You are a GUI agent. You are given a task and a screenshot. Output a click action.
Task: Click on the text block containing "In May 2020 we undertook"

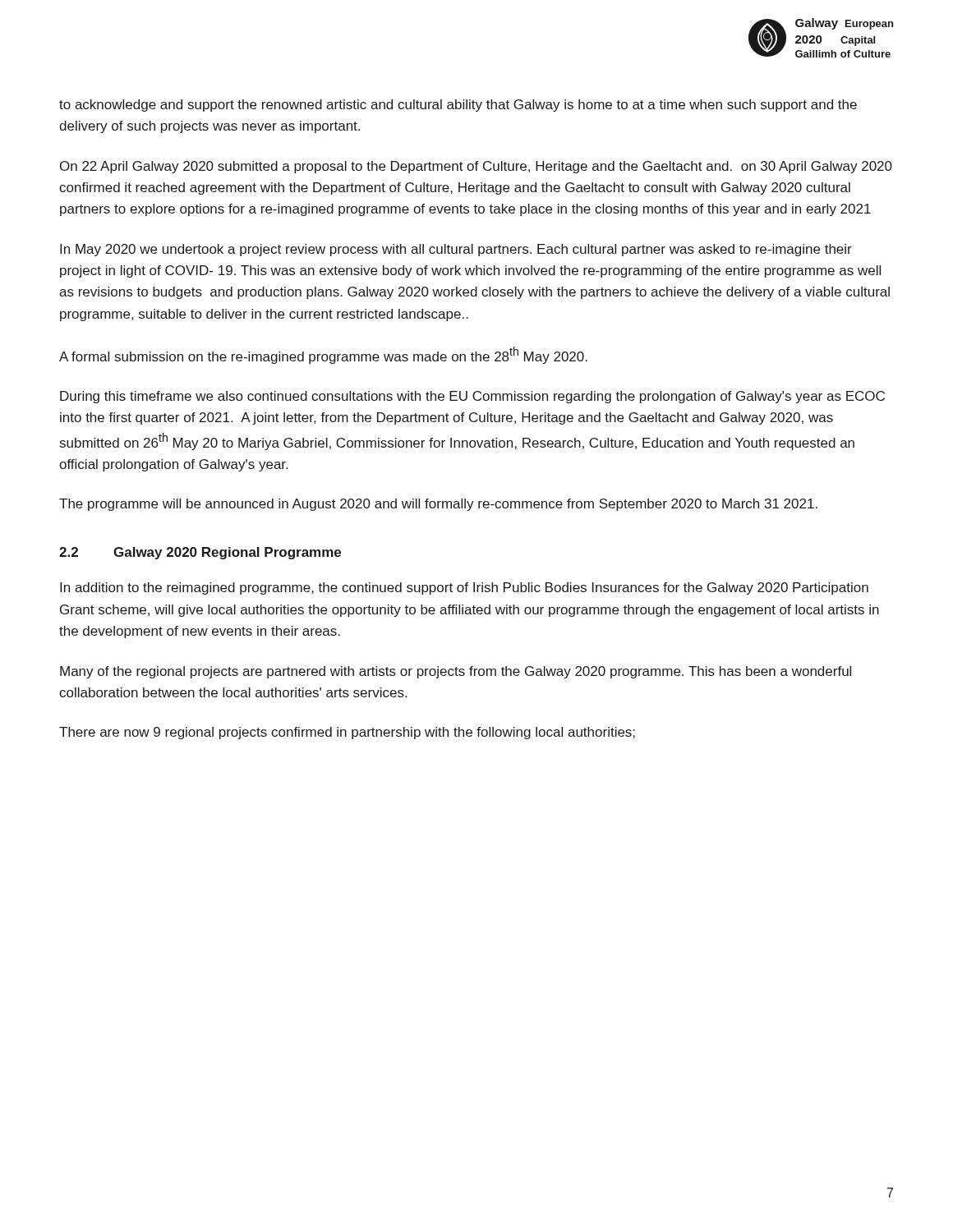[x=475, y=282]
